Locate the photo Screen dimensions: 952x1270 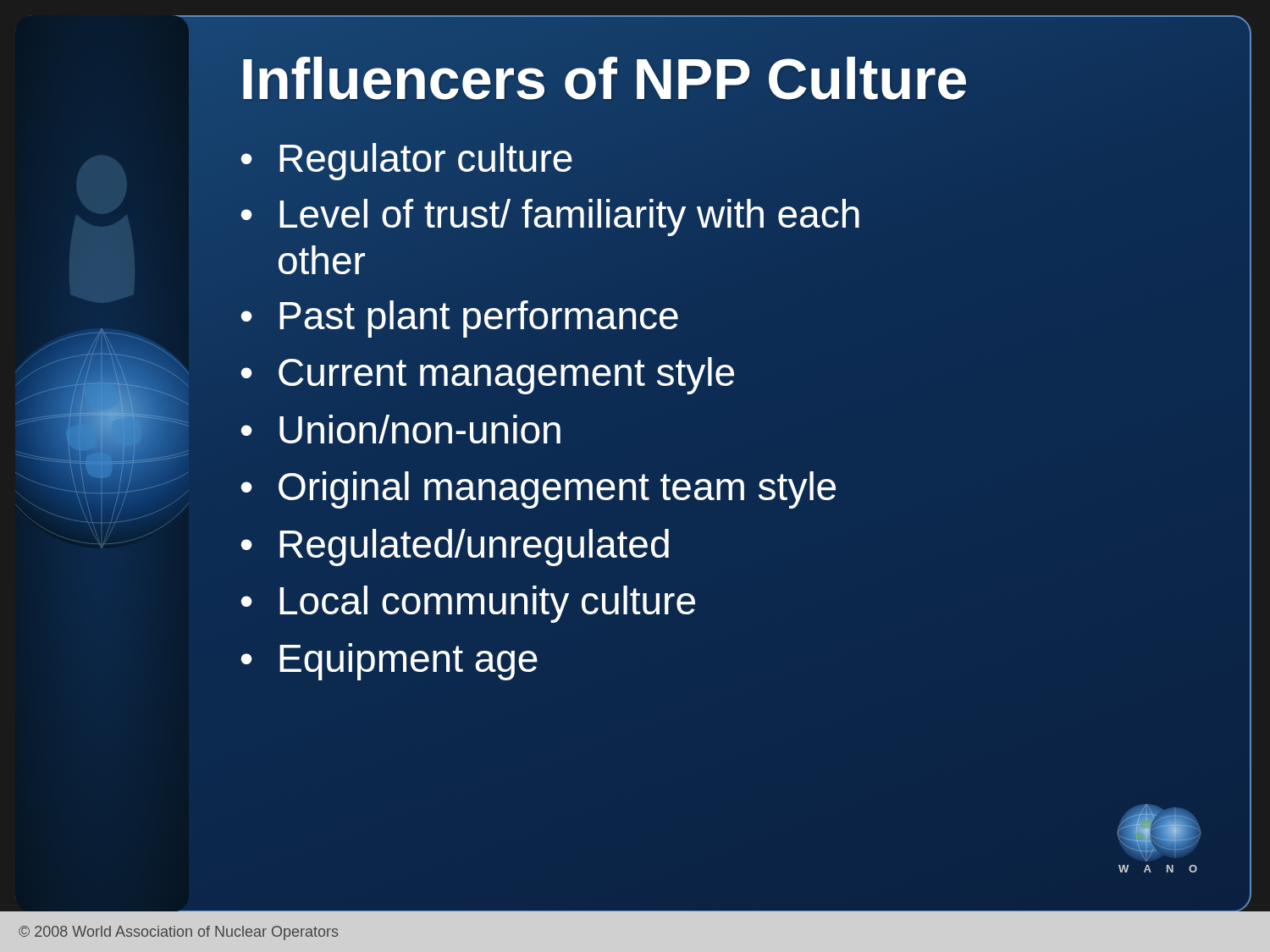click(x=102, y=464)
